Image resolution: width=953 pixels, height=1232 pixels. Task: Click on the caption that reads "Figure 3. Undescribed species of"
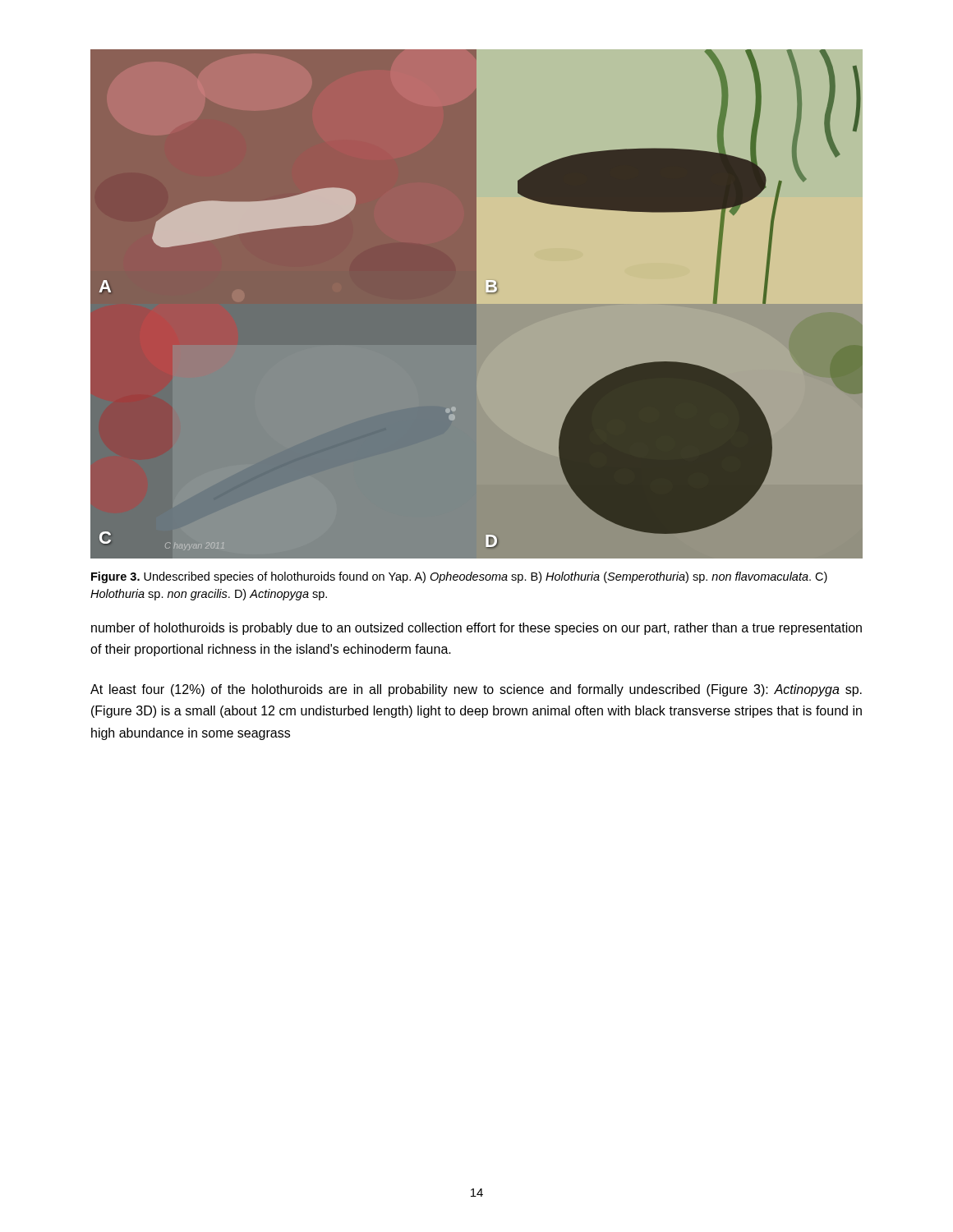click(x=459, y=585)
